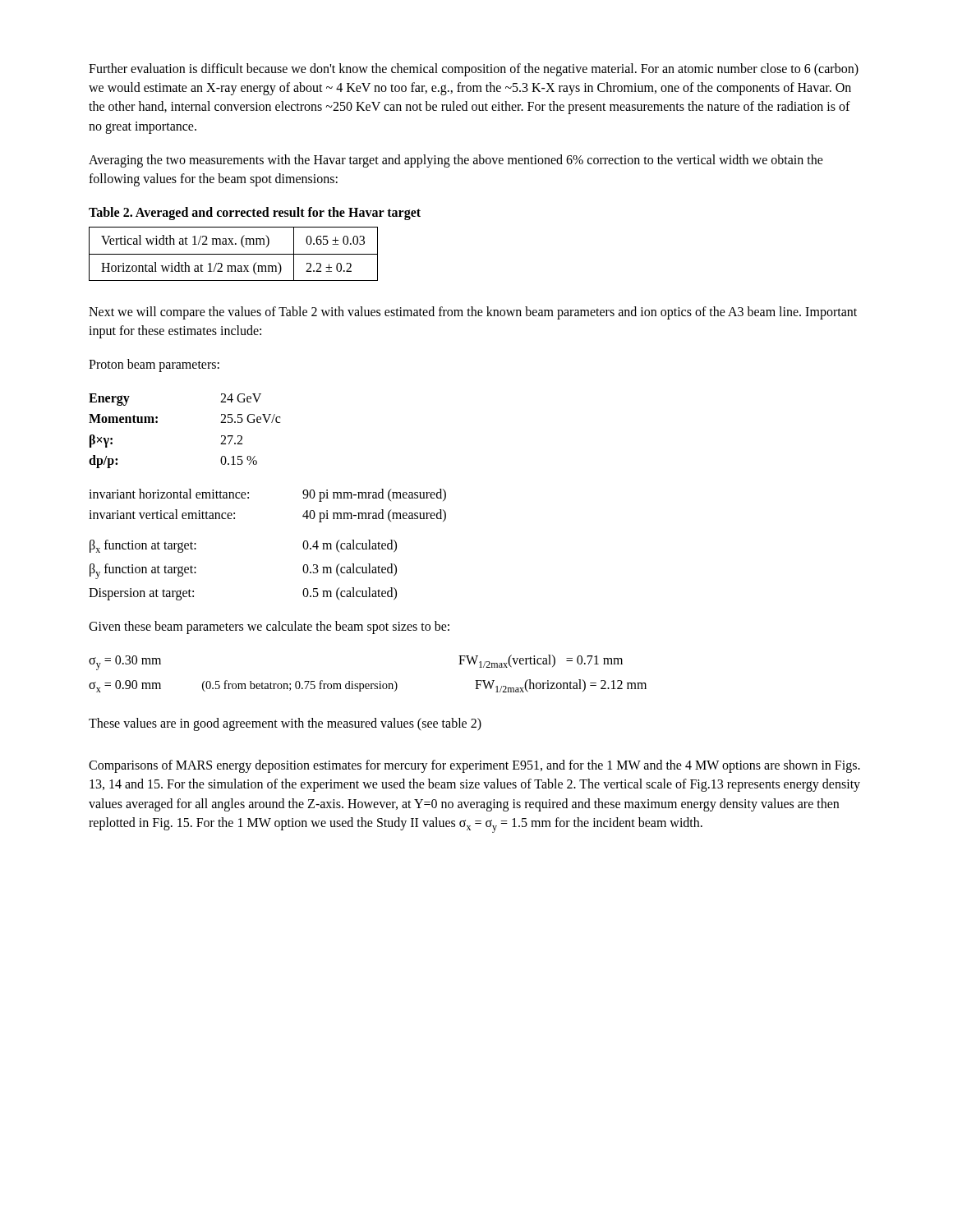The height and width of the screenshot is (1232, 953).
Task: Locate the region starting "Momentum:25.5 GeV/c"
Action: tap(121, 418)
